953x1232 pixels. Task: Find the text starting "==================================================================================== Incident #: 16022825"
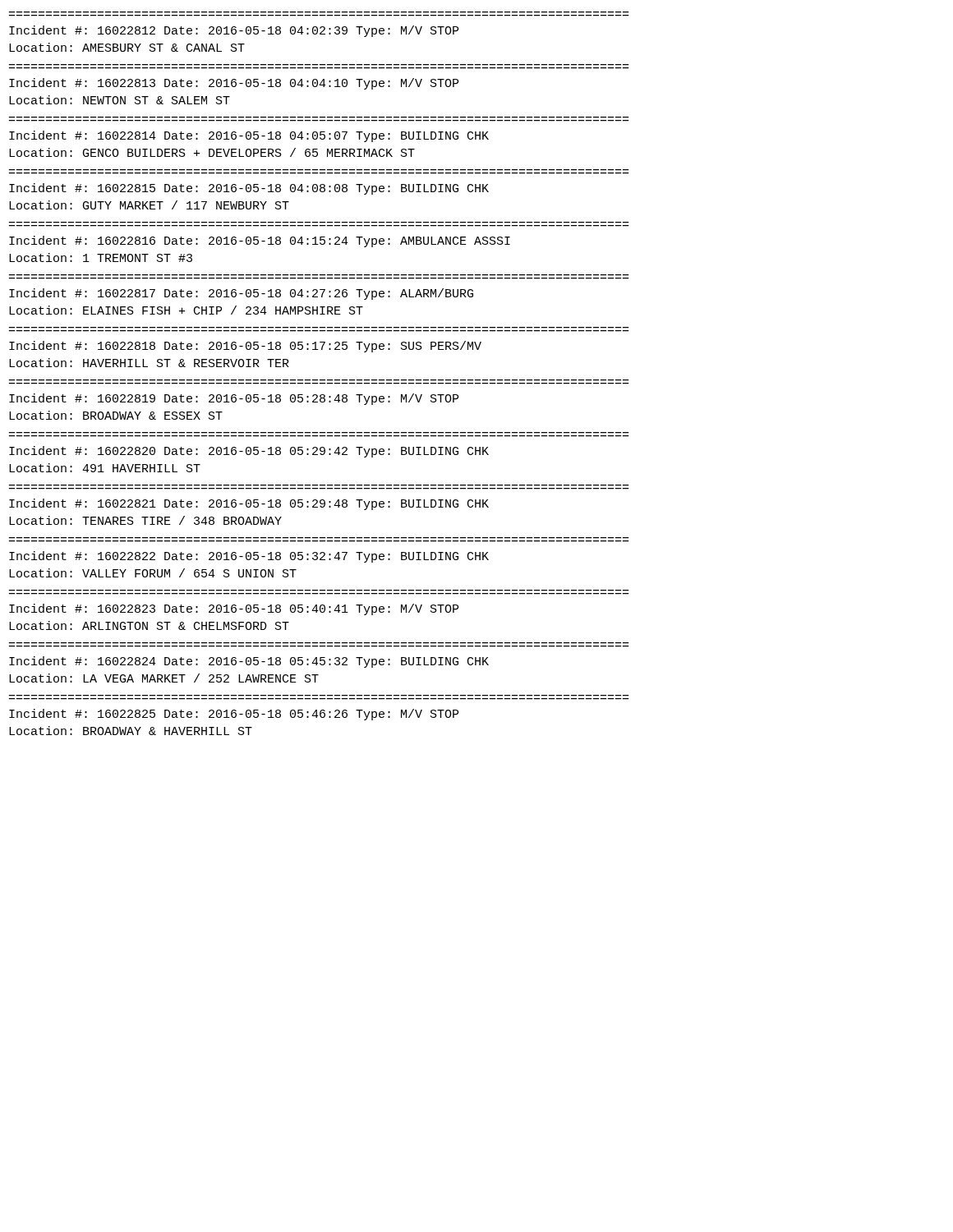pyautogui.click(x=234, y=715)
